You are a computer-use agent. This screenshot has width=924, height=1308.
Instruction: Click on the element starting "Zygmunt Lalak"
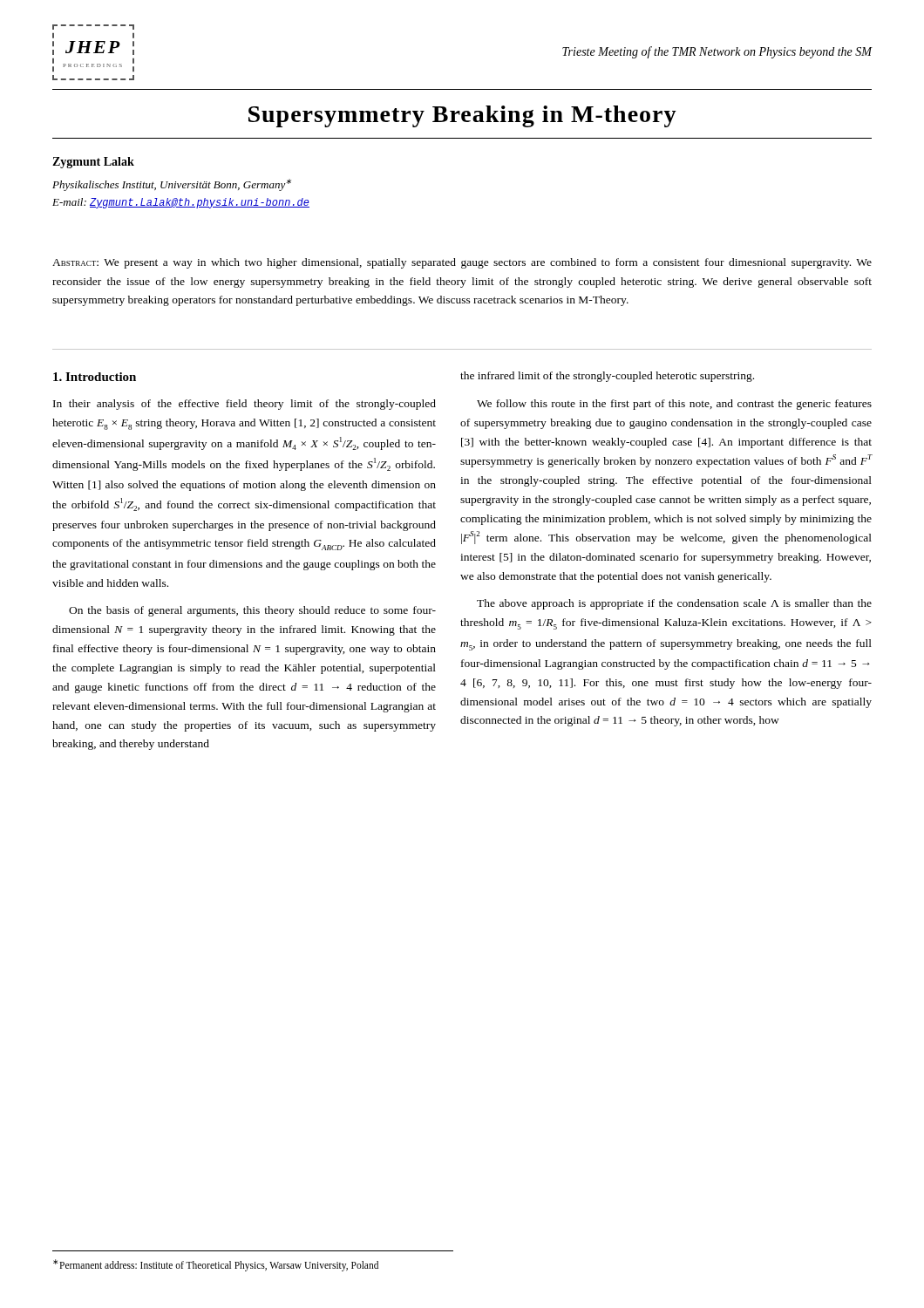[x=93, y=162]
